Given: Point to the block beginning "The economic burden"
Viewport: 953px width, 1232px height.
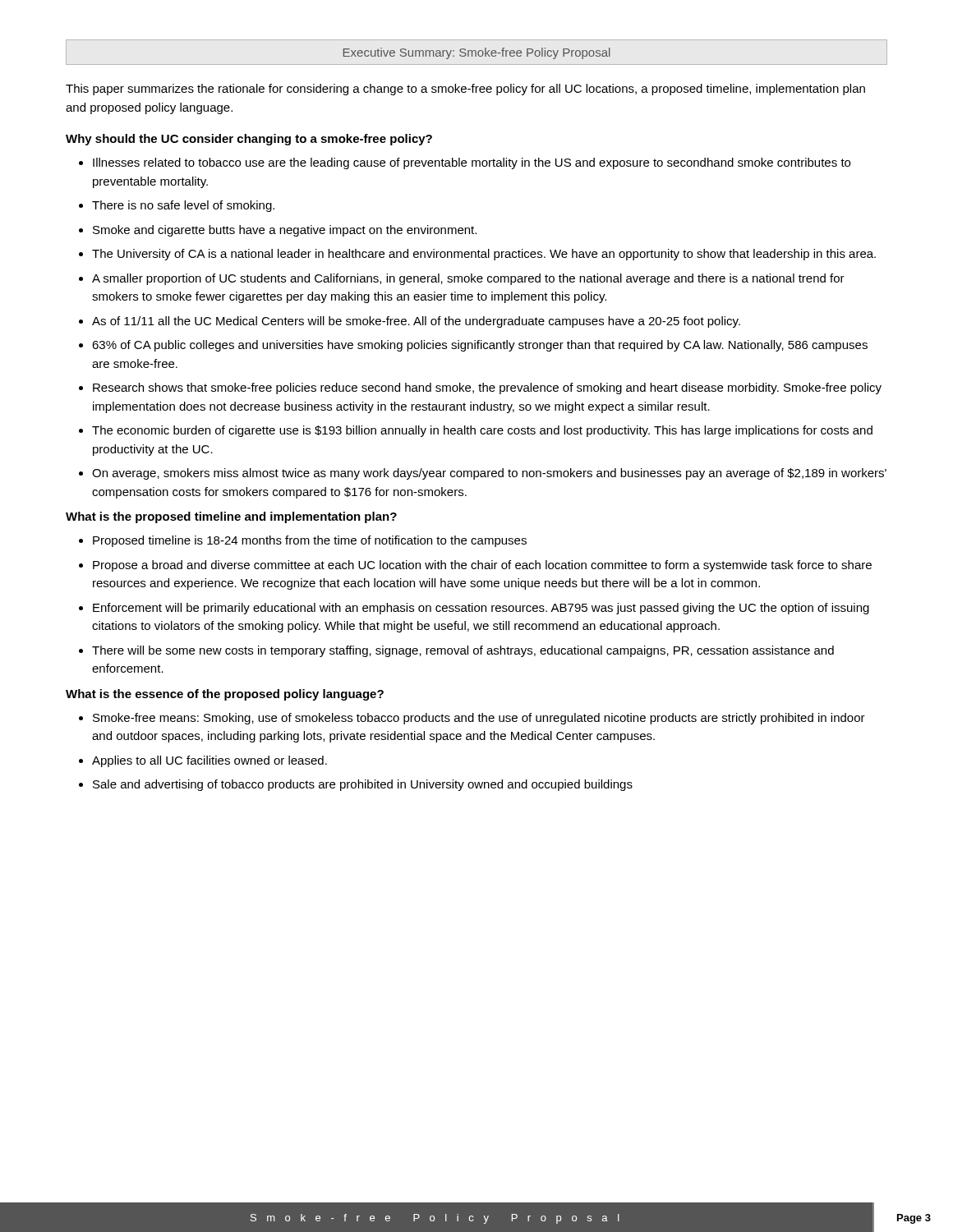Looking at the screenshot, I should [483, 439].
